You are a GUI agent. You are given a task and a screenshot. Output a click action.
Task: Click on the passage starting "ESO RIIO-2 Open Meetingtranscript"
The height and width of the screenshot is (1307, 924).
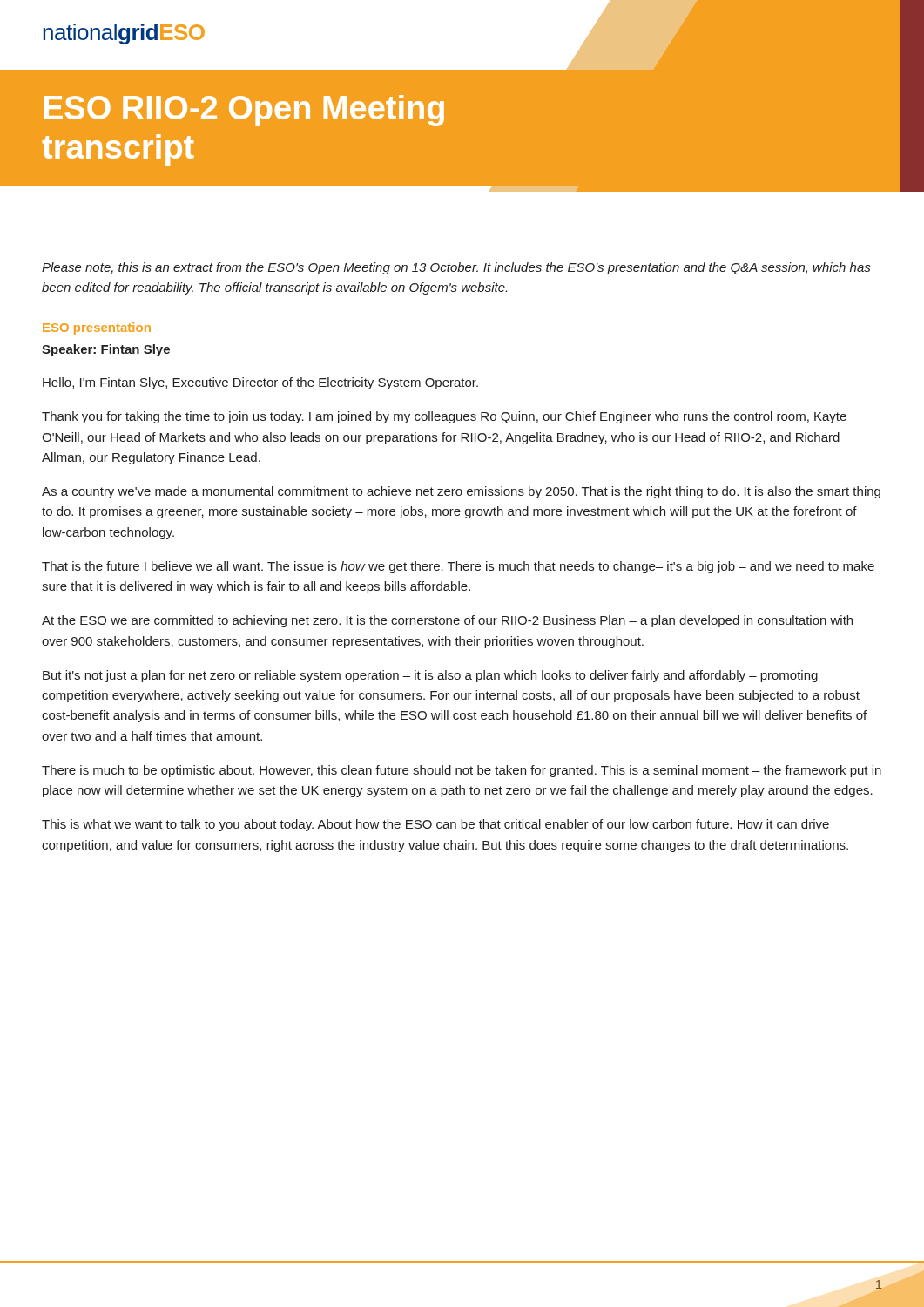pos(327,128)
